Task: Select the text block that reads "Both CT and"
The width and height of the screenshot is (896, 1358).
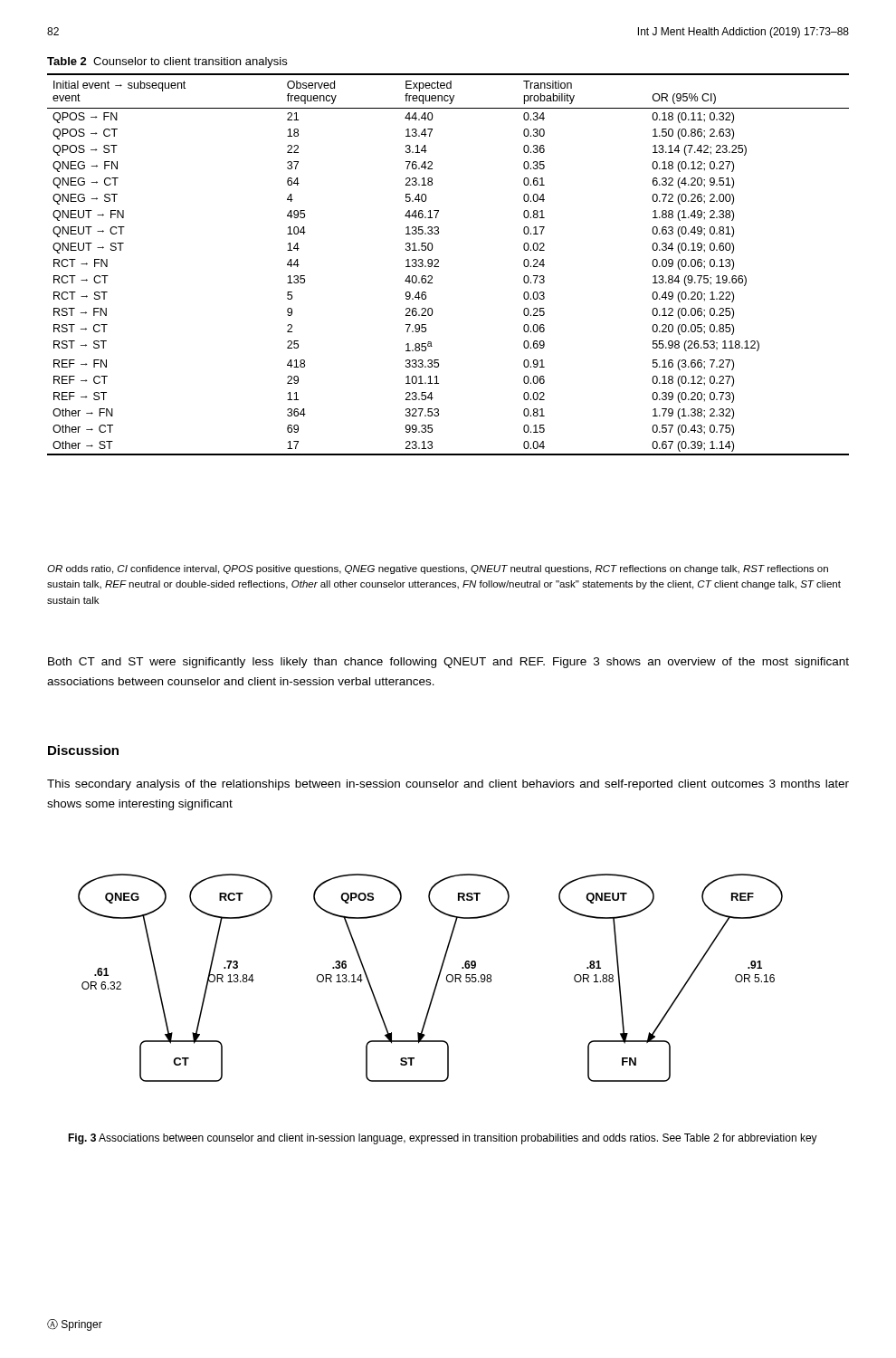Action: coord(448,671)
